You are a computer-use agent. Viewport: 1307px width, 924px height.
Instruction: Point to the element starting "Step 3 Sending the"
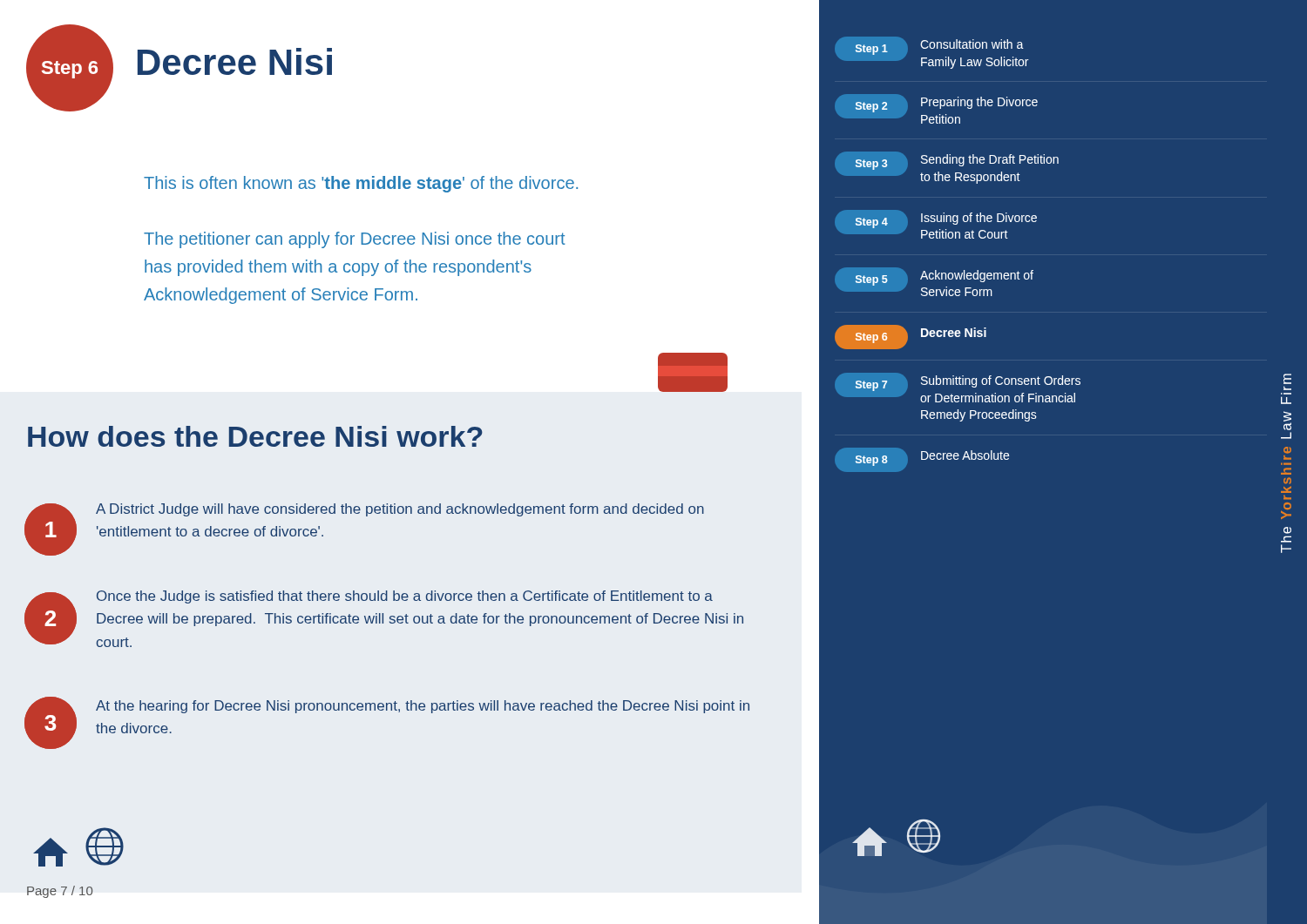tap(947, 168)
